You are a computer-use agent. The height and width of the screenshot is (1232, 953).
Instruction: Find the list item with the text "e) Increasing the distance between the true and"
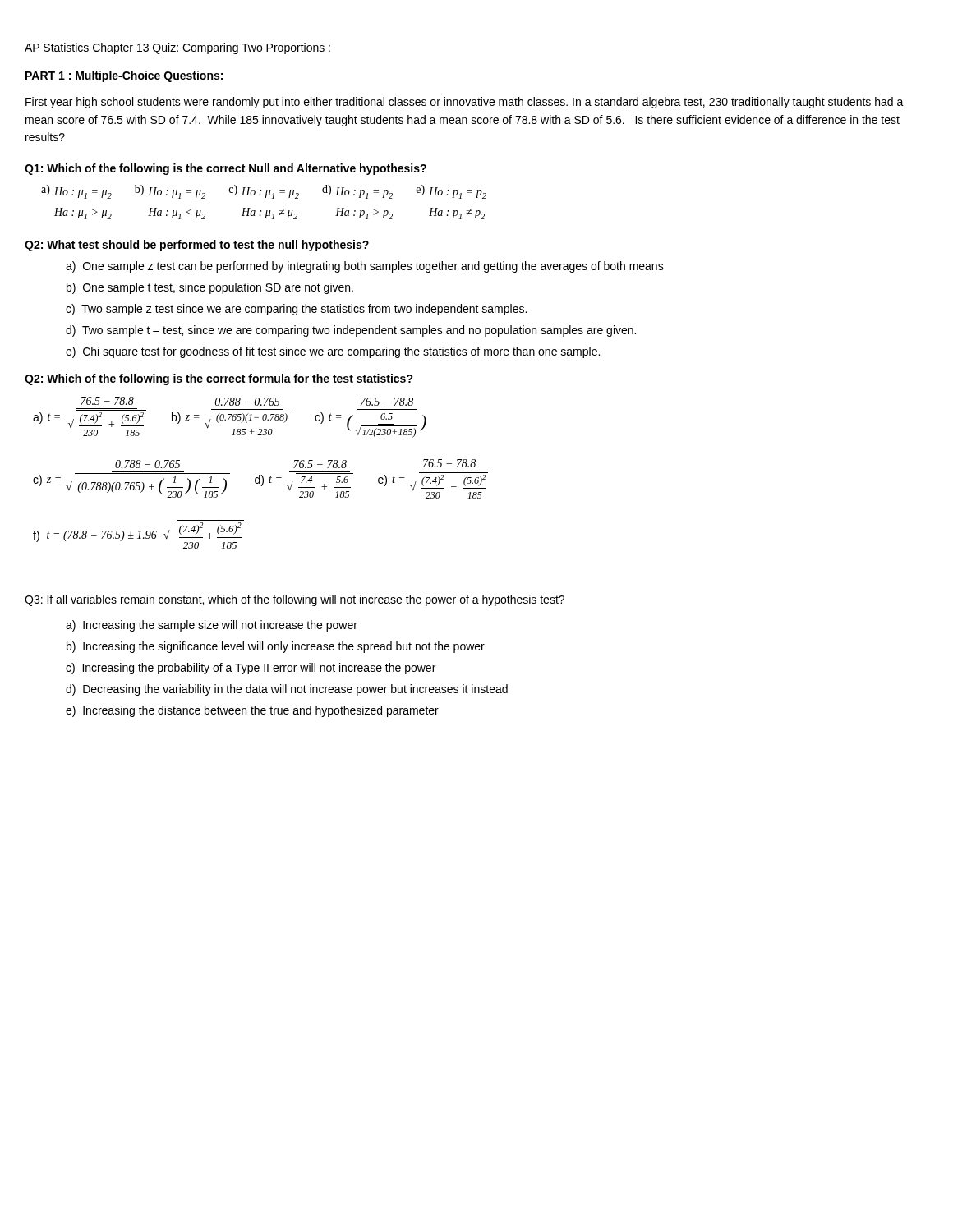(252, 711)
